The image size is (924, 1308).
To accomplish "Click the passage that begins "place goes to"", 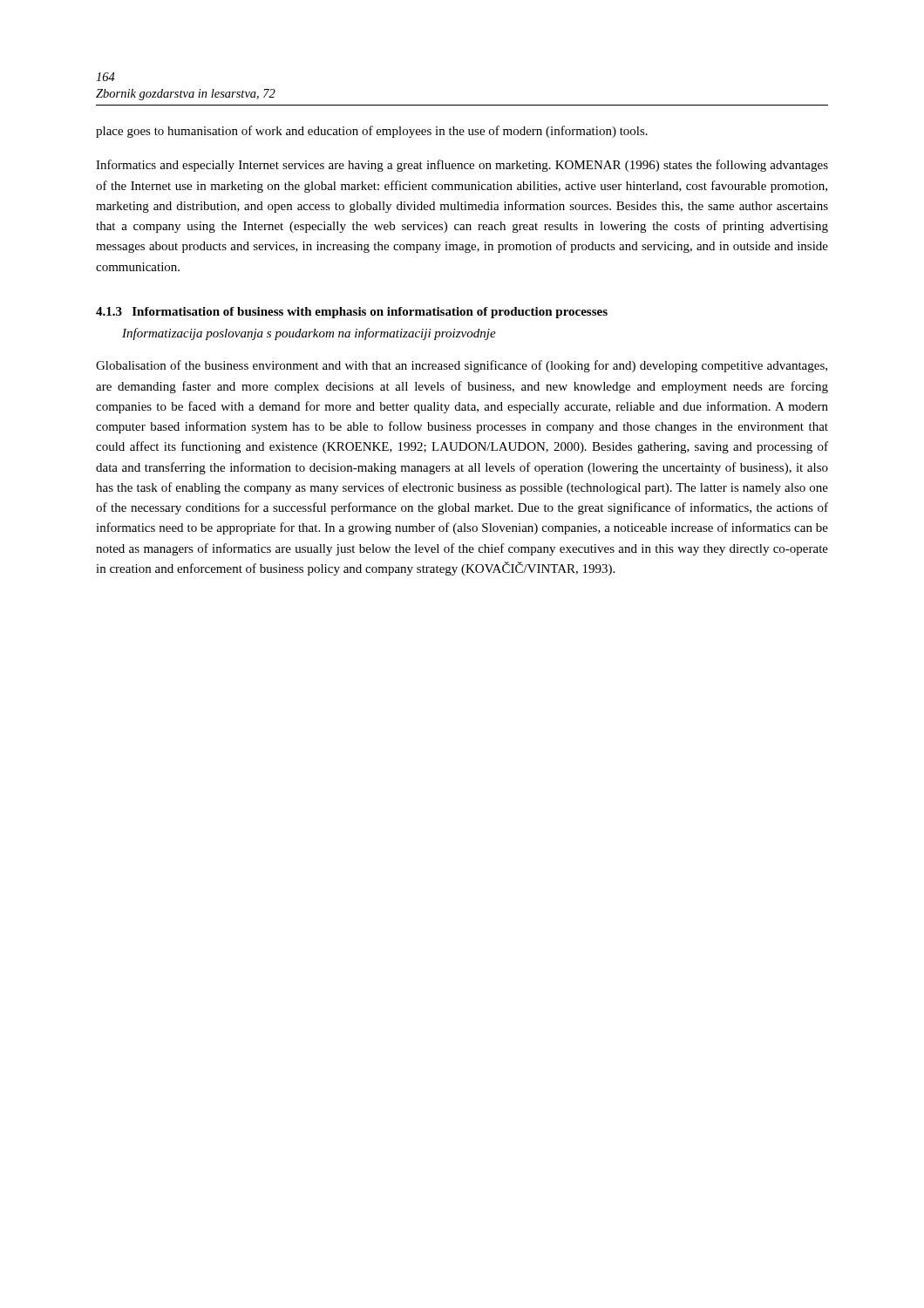I will [x=372, y=131].
